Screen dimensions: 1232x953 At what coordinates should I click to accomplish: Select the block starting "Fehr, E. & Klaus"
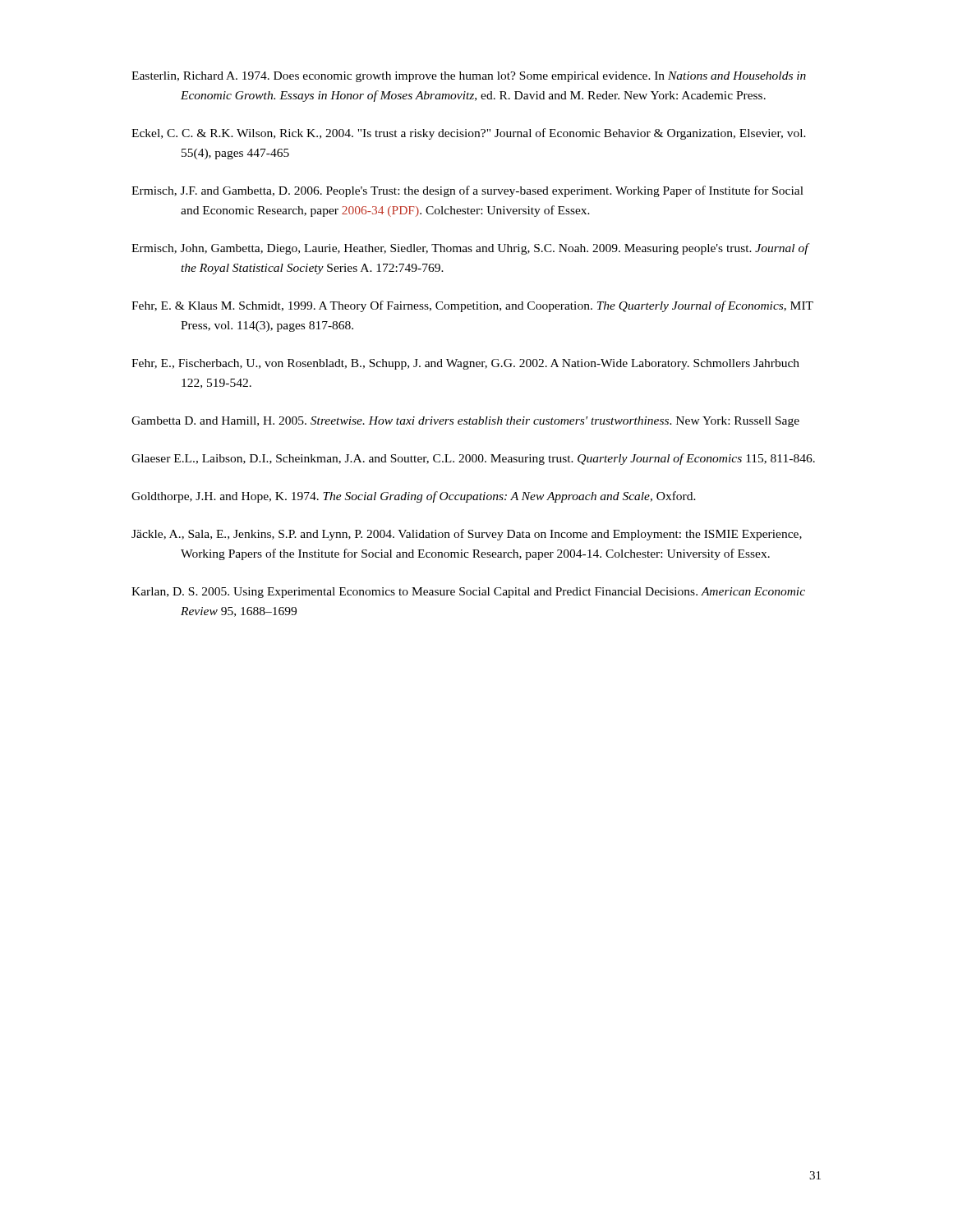[x=472, y=315]
